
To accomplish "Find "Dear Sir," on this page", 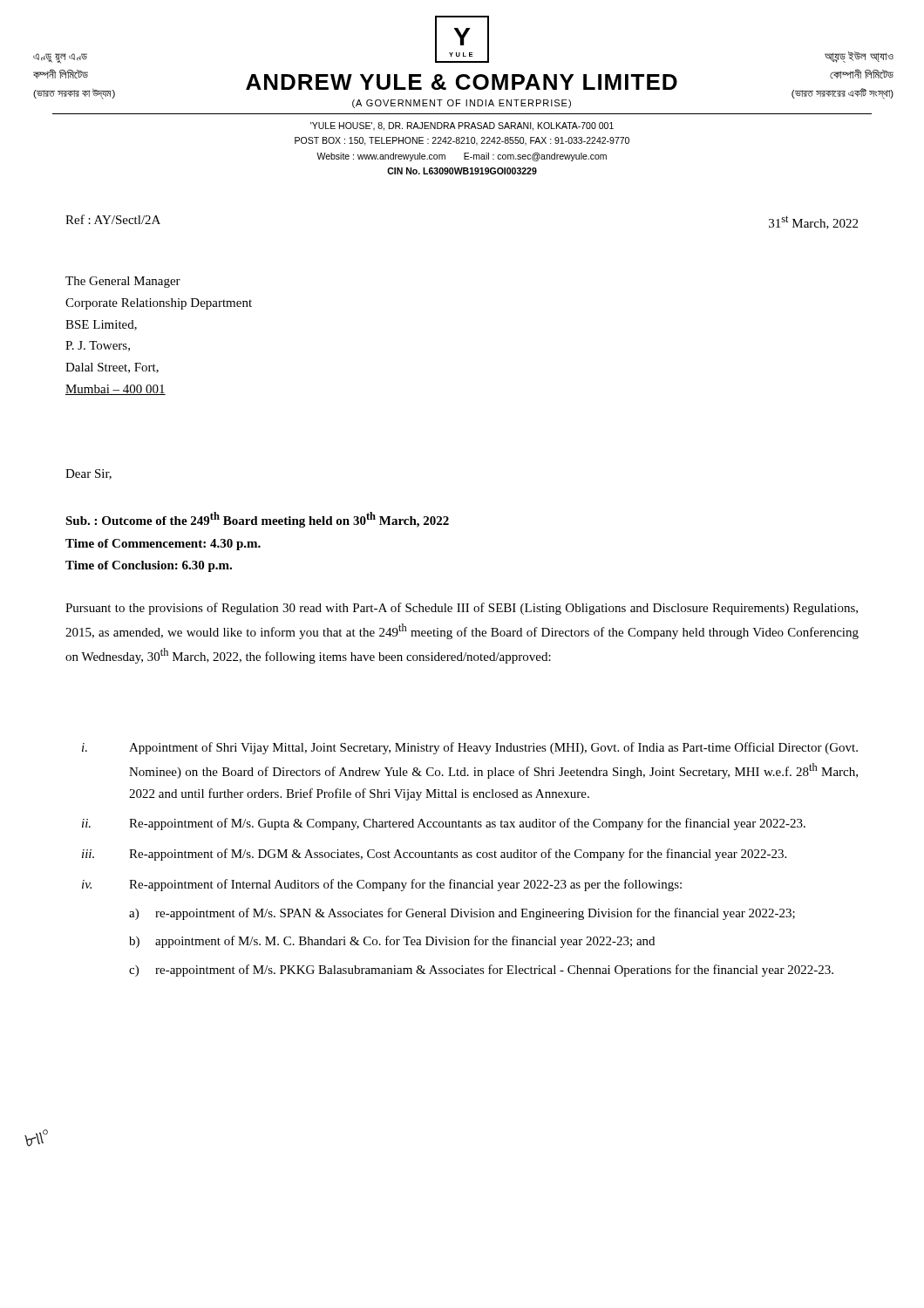I will click(89, 473).
